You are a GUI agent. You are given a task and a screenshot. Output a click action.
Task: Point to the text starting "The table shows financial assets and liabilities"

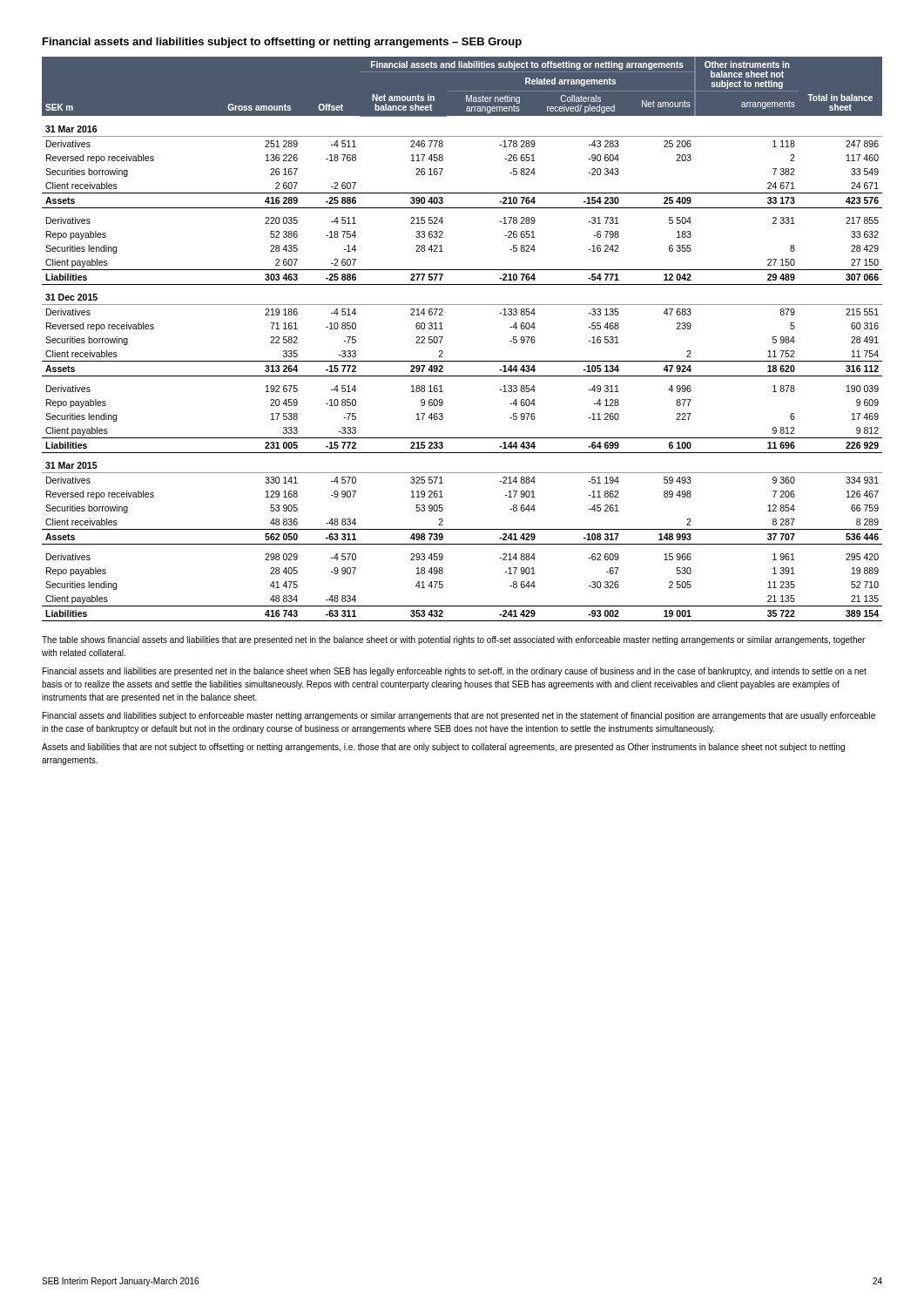coord(462,700)
